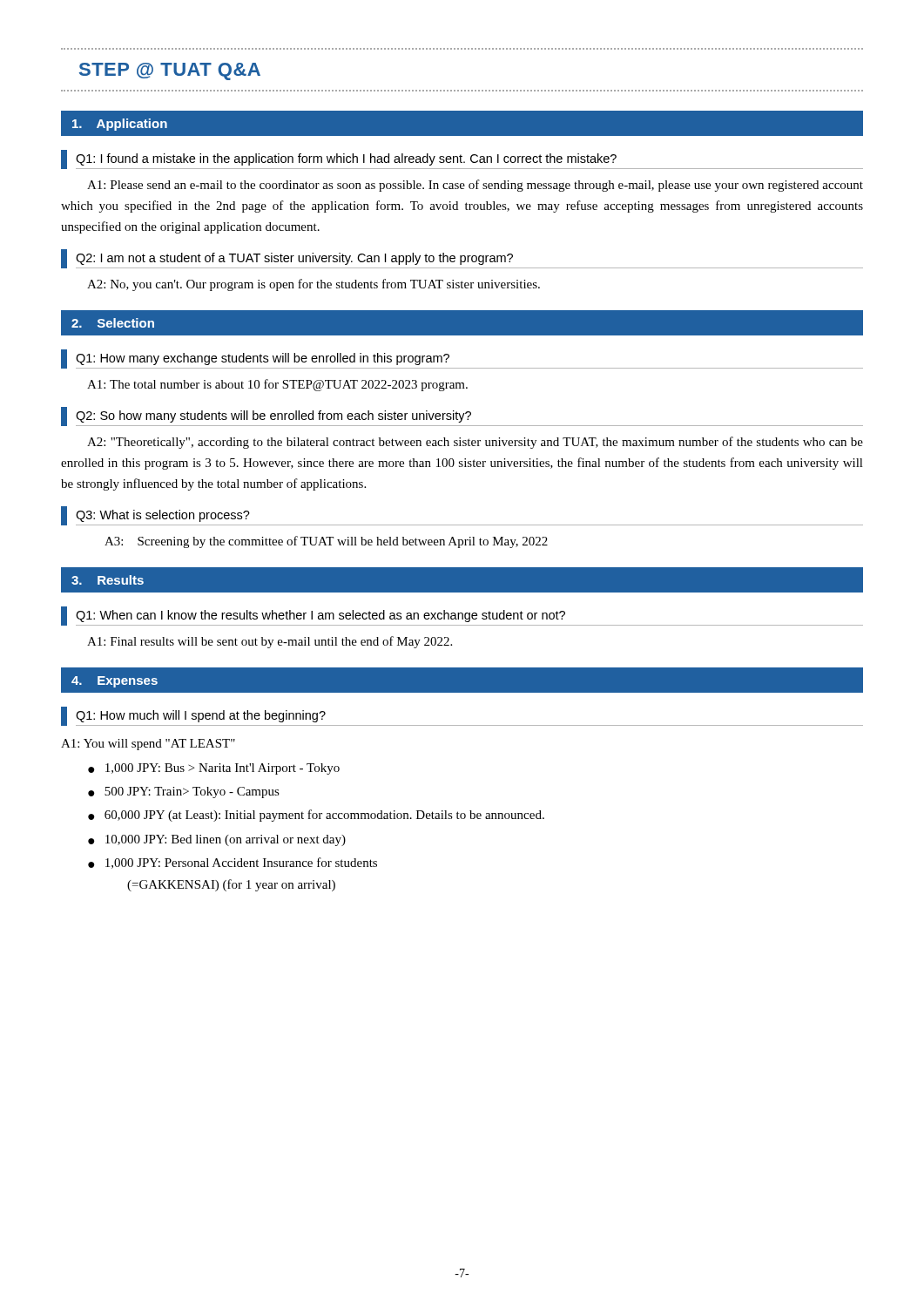Image resolution: width=924 pixels, height=1307 pixels.
Task: Point to the element starting "● 500 JPY: Train>"
Action: 183,793
